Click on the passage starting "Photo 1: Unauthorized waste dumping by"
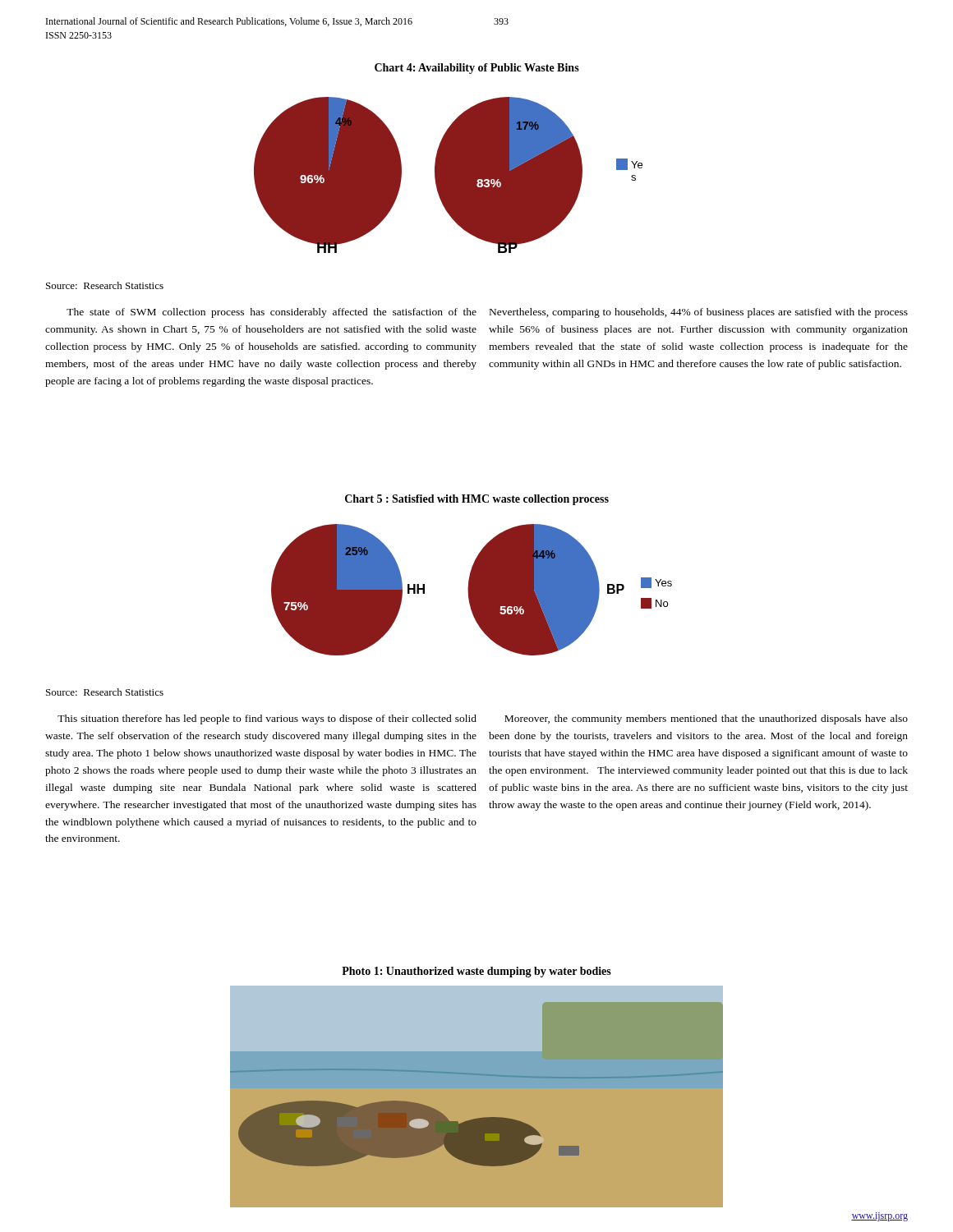The width and height of the screenshot is (953, 1232). point(476,971)
